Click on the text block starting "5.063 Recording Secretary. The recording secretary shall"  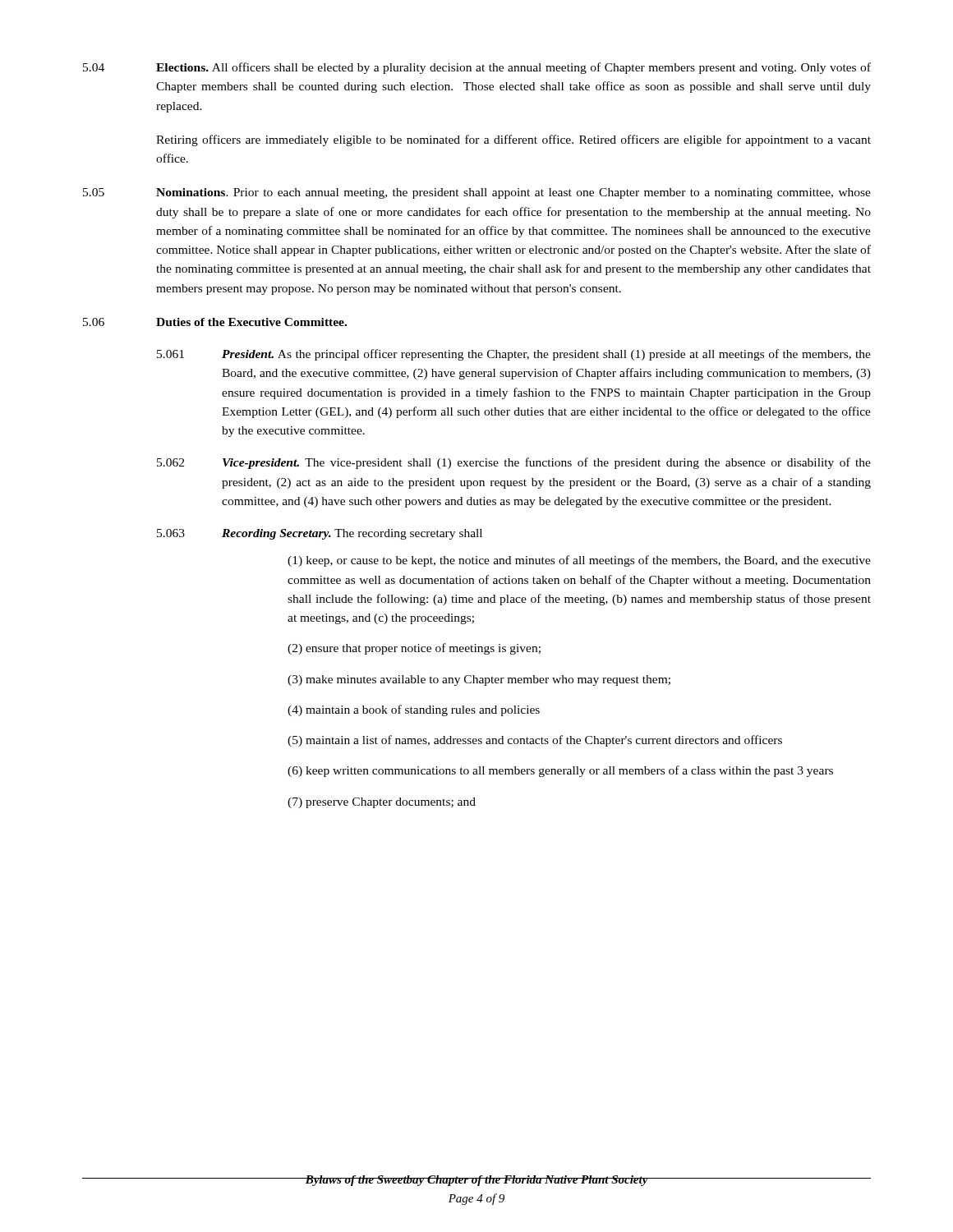coord(320,534)
